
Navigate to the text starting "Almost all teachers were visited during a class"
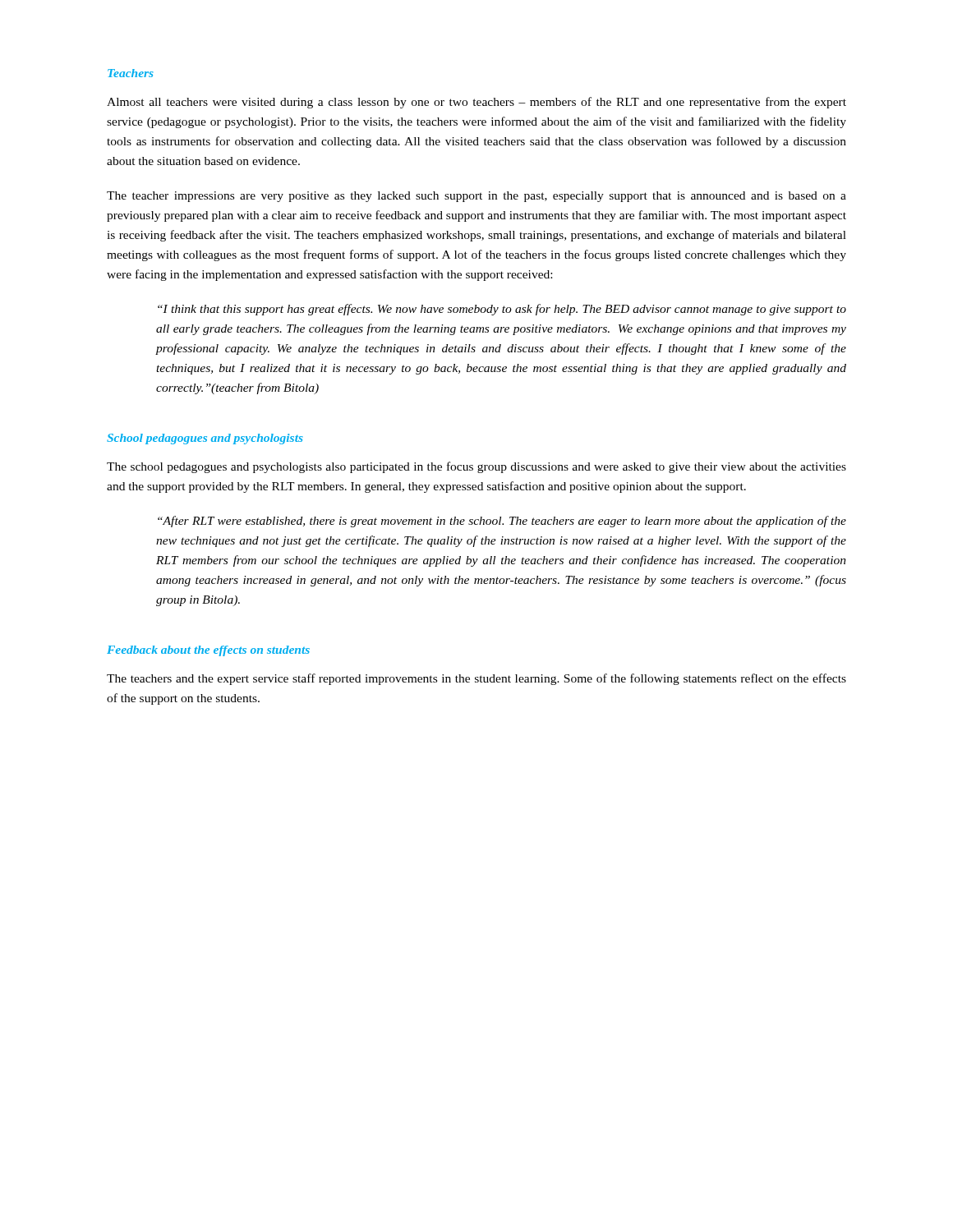476,131
